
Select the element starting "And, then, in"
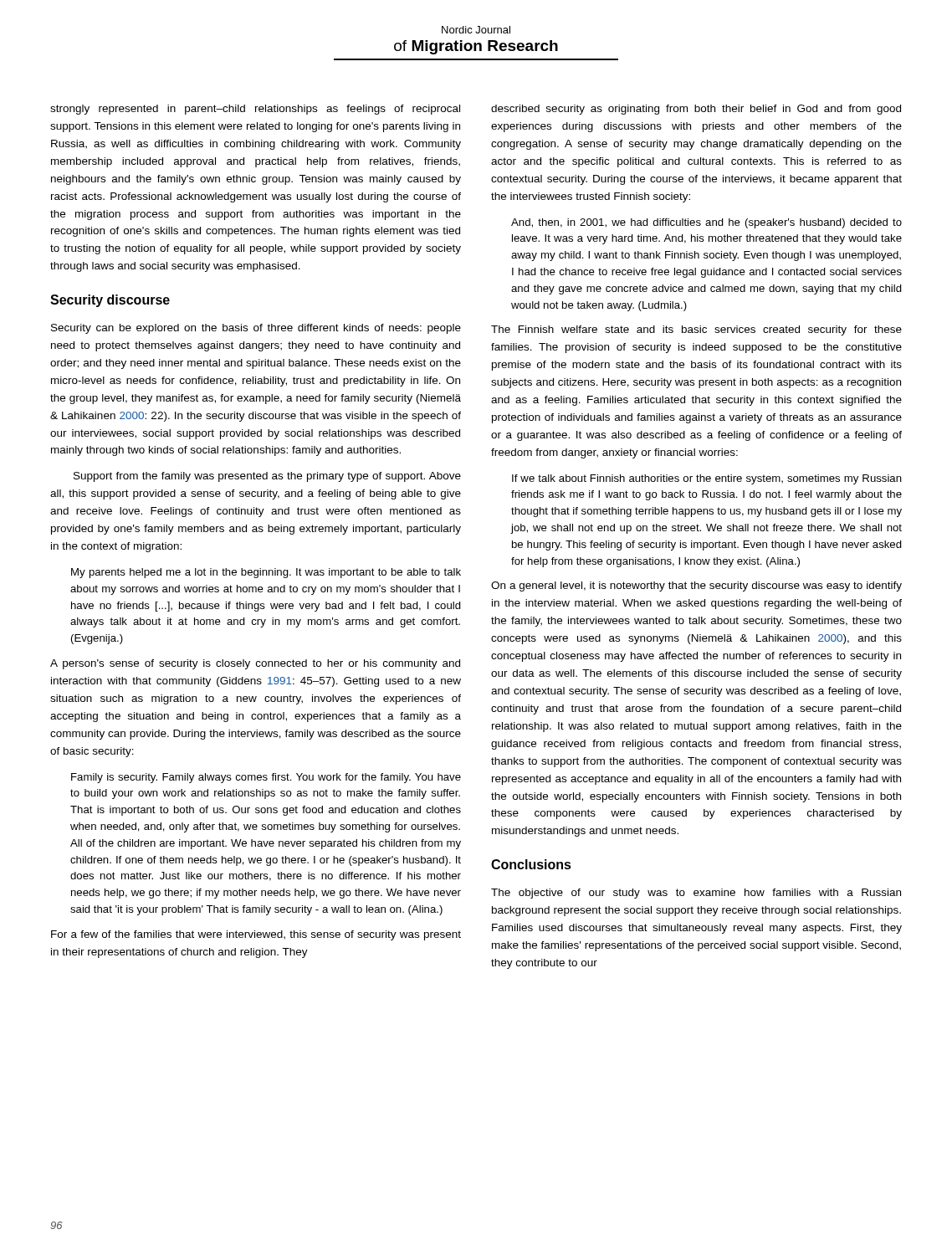tap(706, 263)
